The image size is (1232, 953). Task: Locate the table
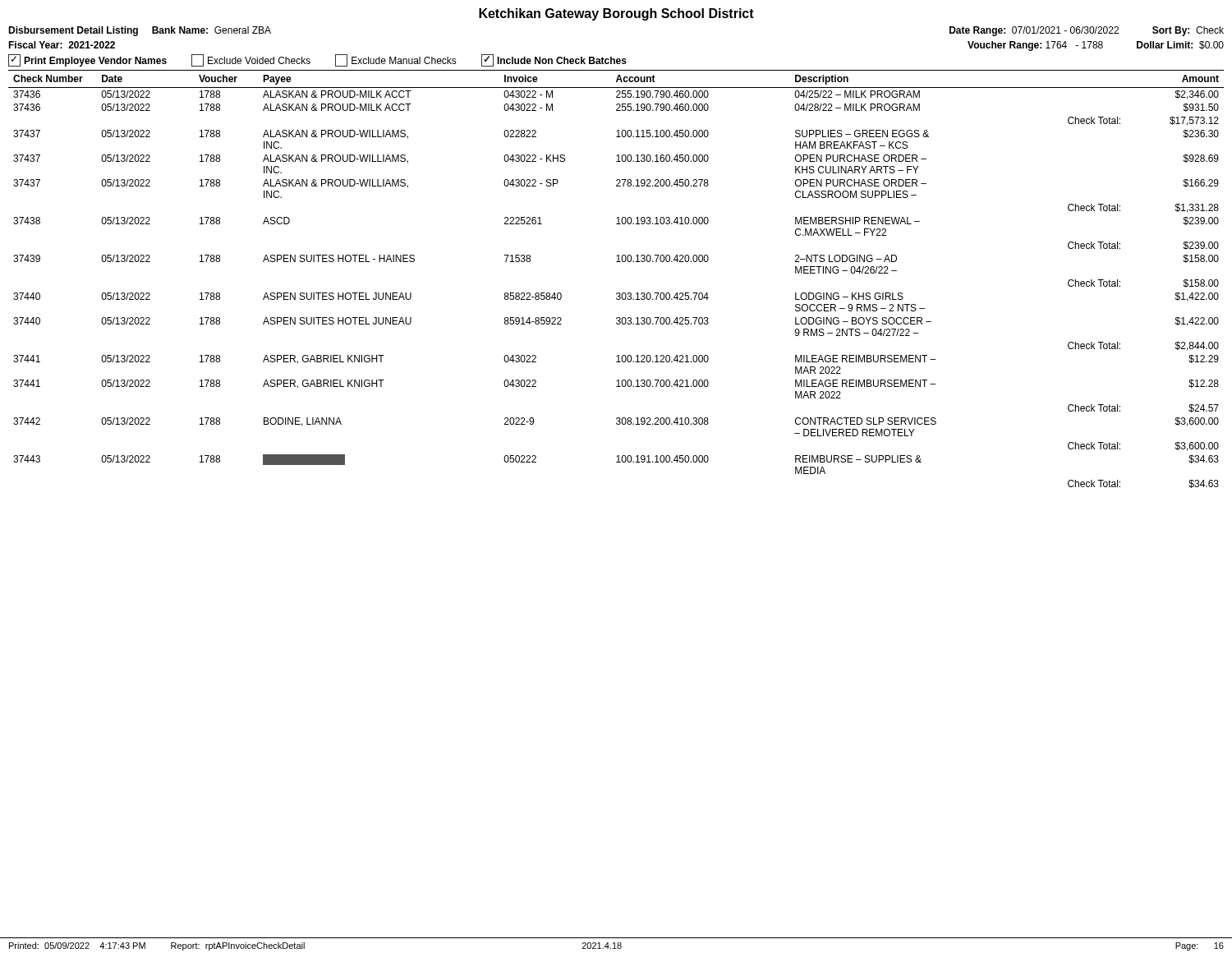(x=616, y=280)
